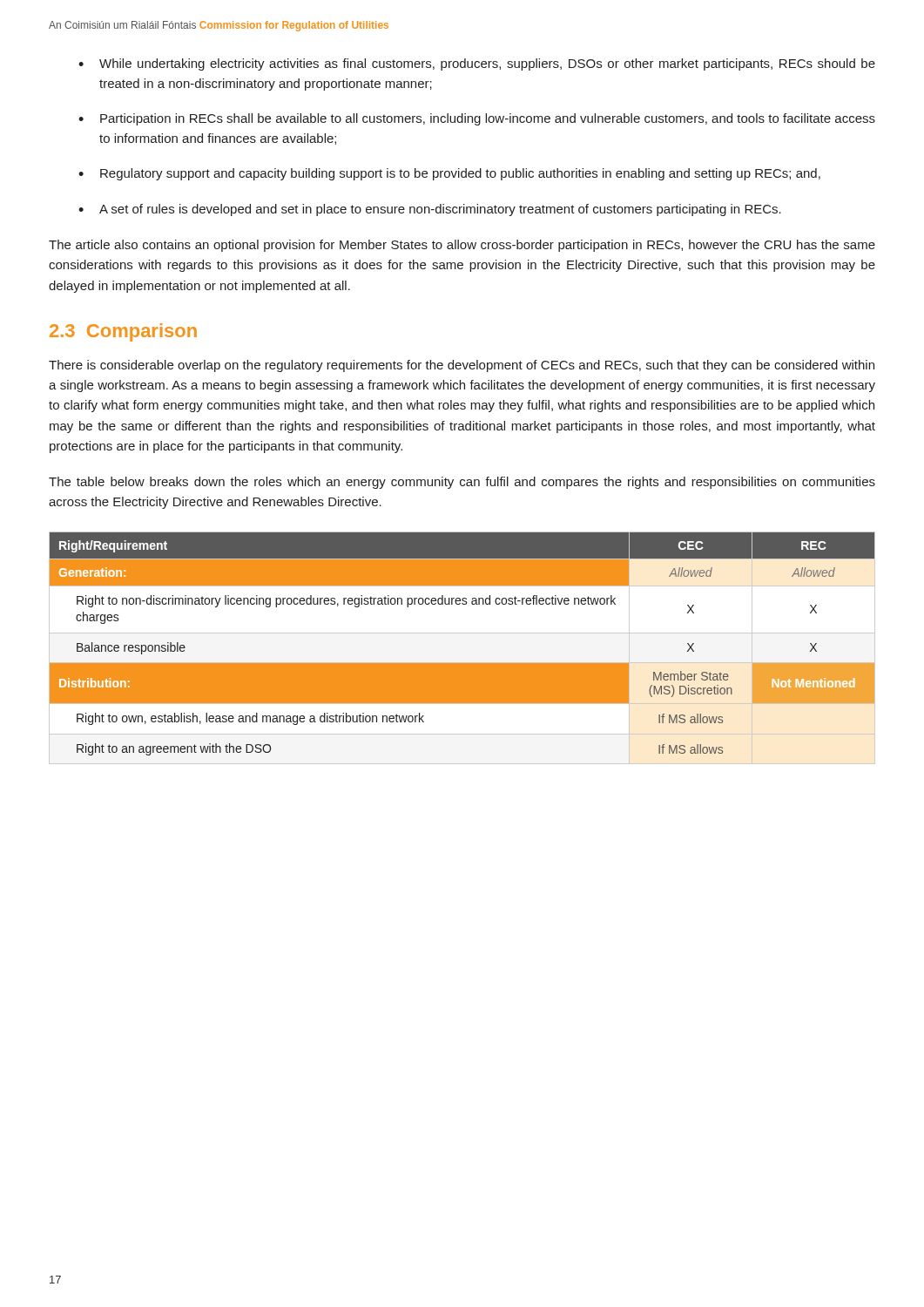
Task: Find the text block containing "The article also contains an optional"
Action: [462, 265]
